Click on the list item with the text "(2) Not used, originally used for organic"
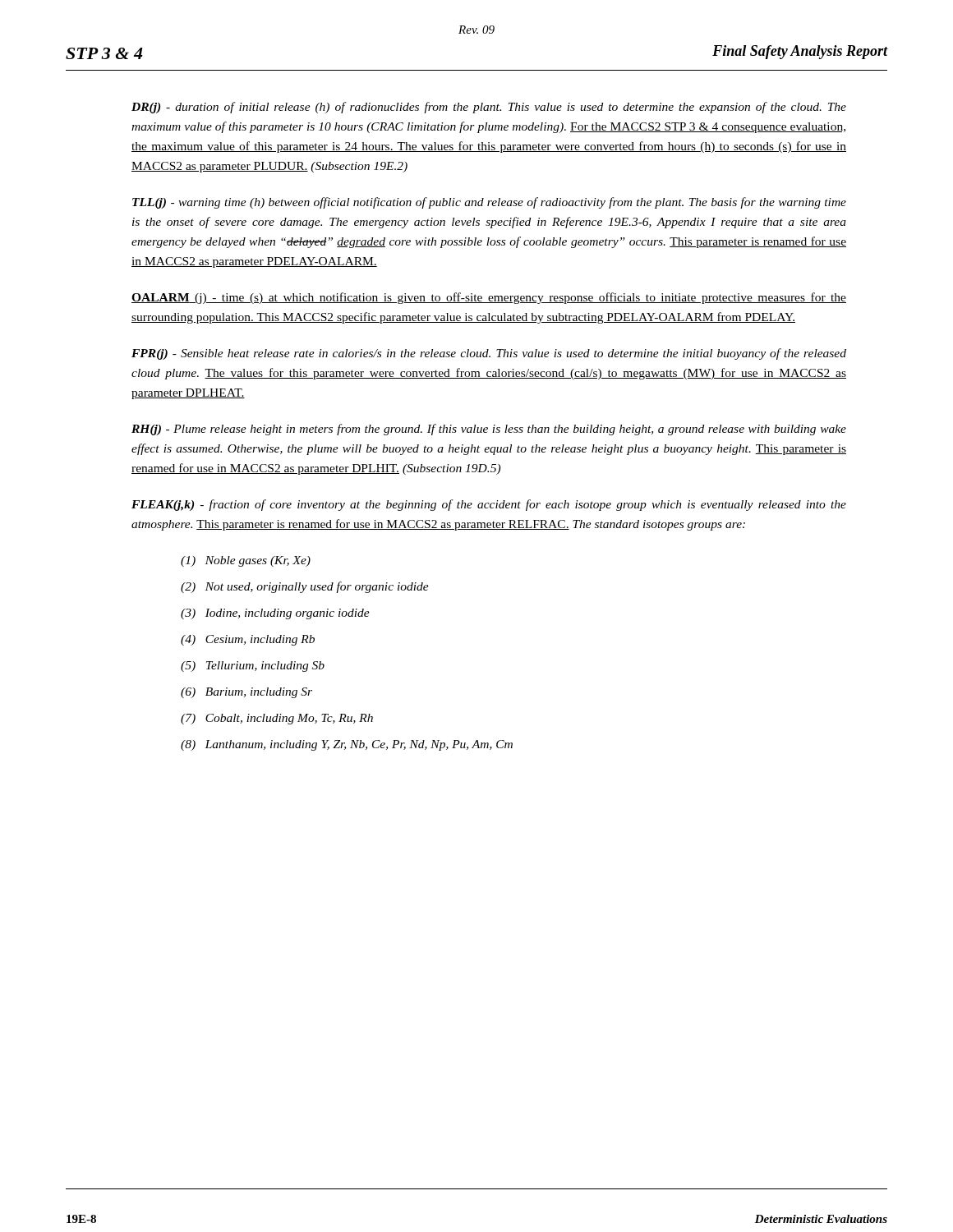The height and width of the screenshot is (1232, 953). click(305, 586)
